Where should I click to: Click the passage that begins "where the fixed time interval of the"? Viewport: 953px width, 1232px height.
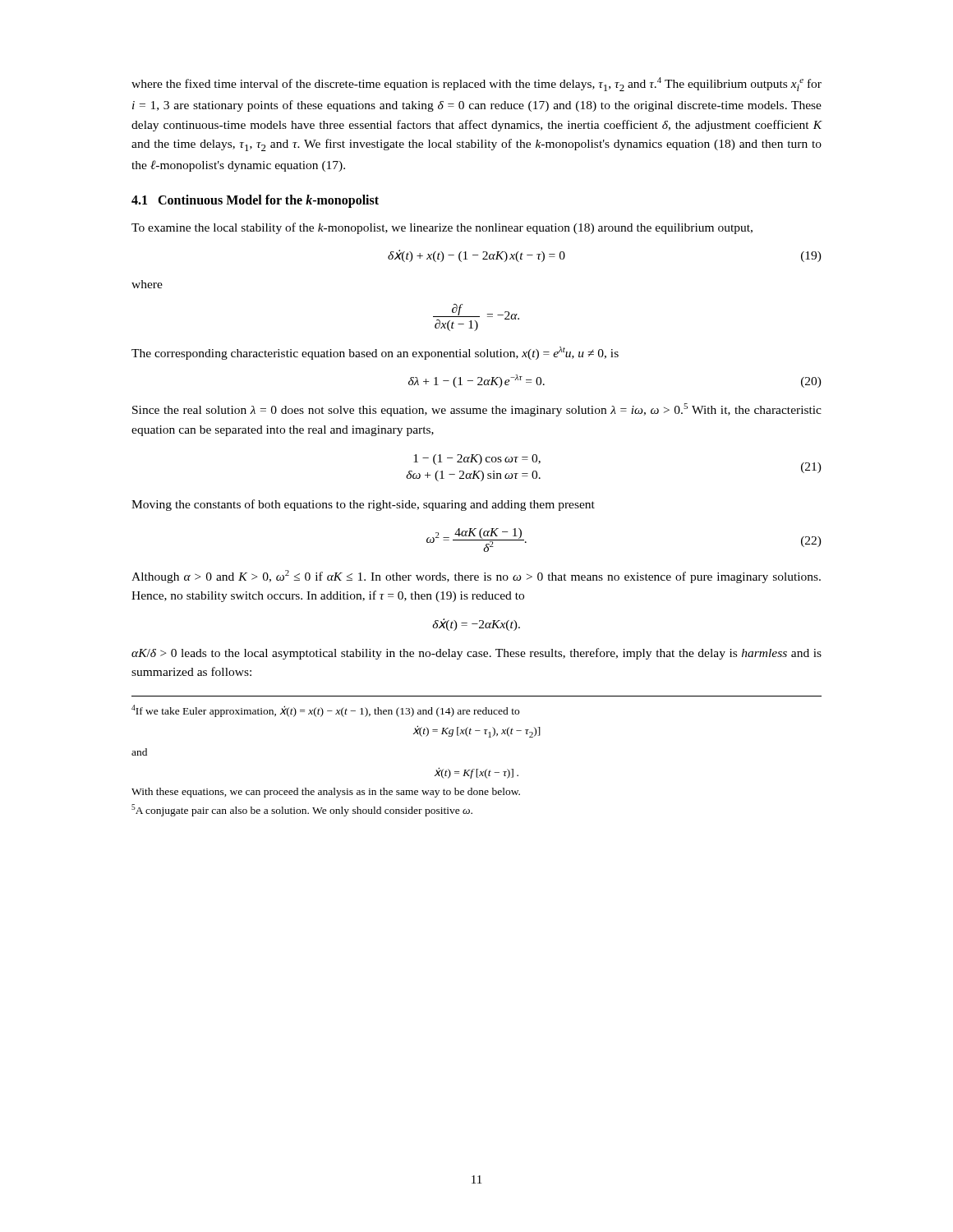tap(476, 124)
